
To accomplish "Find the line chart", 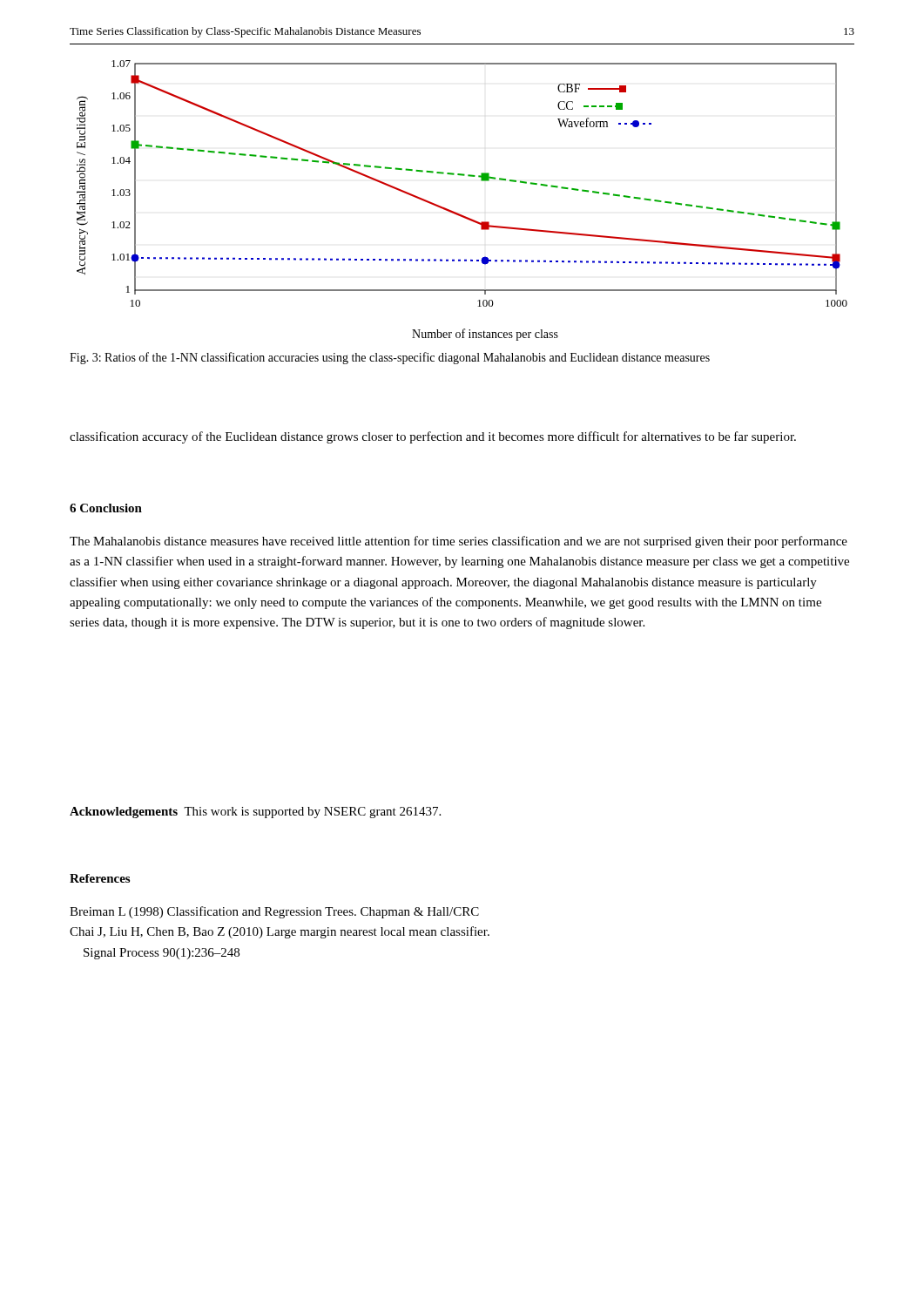I will click(x=462, y=197).
